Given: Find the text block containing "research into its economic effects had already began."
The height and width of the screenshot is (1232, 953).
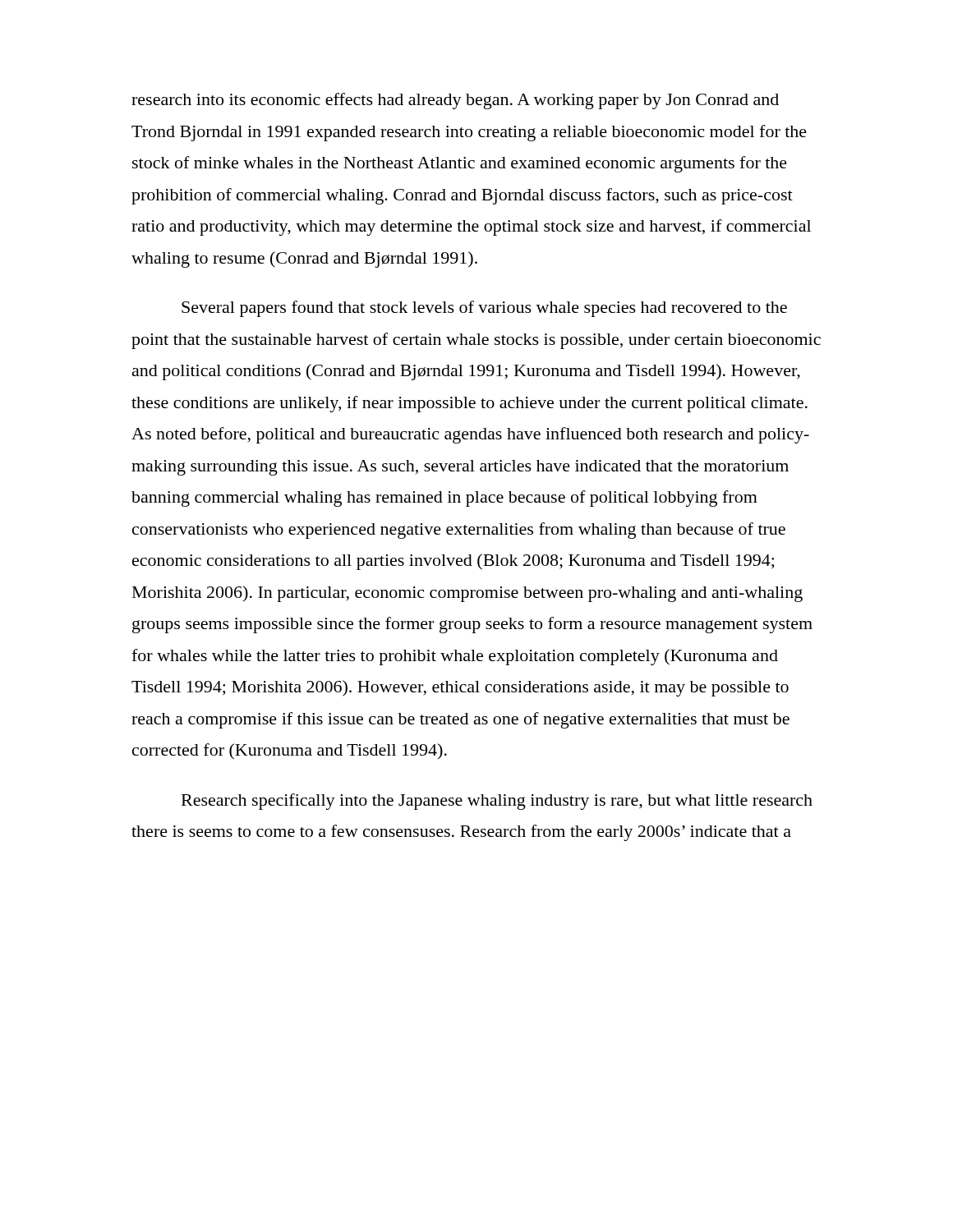Looking at the screenshot, I should (476, 179).
